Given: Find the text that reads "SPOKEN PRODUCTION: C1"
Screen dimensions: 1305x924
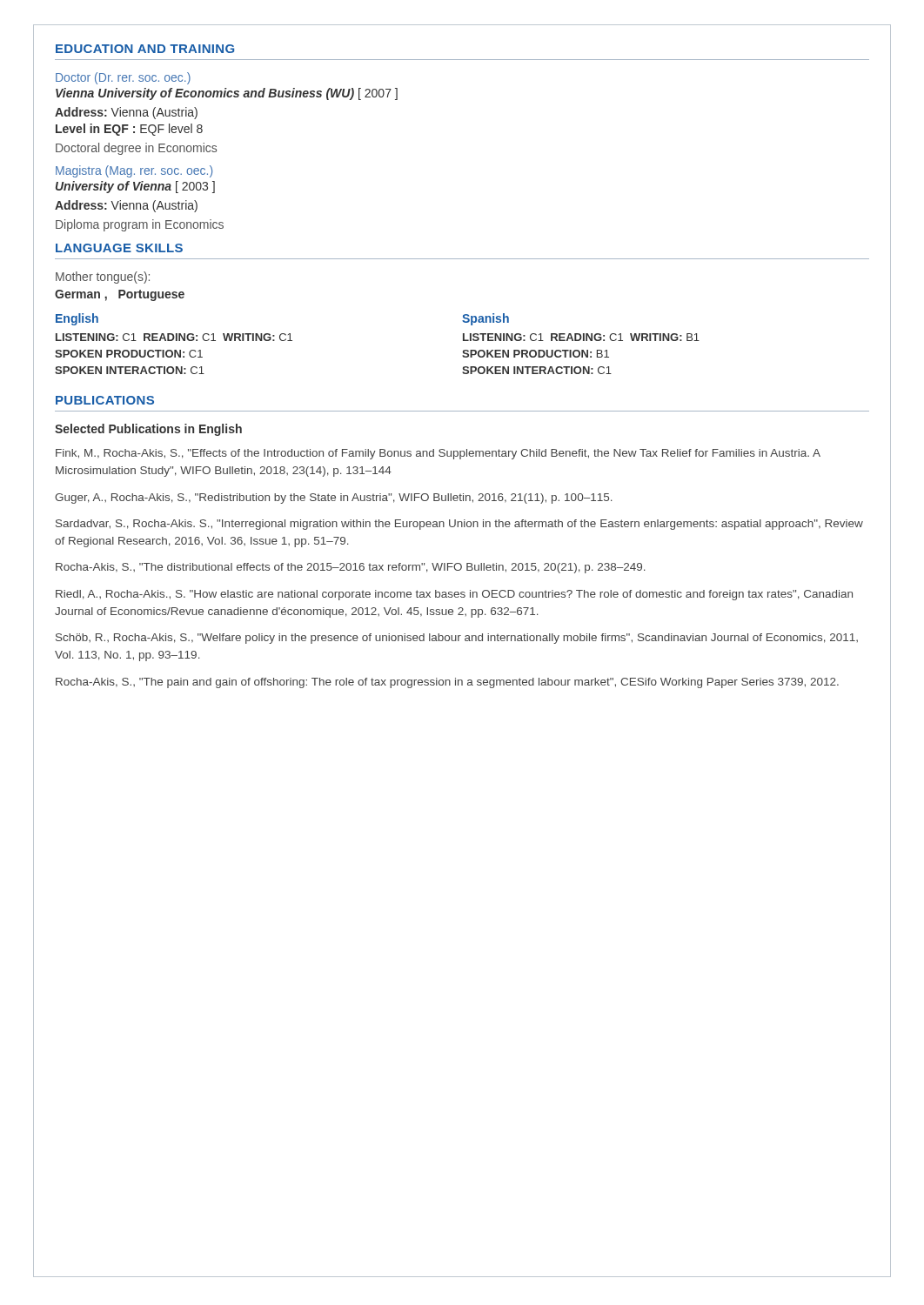Looking at the screenshot, I should [x=129, y=354].
